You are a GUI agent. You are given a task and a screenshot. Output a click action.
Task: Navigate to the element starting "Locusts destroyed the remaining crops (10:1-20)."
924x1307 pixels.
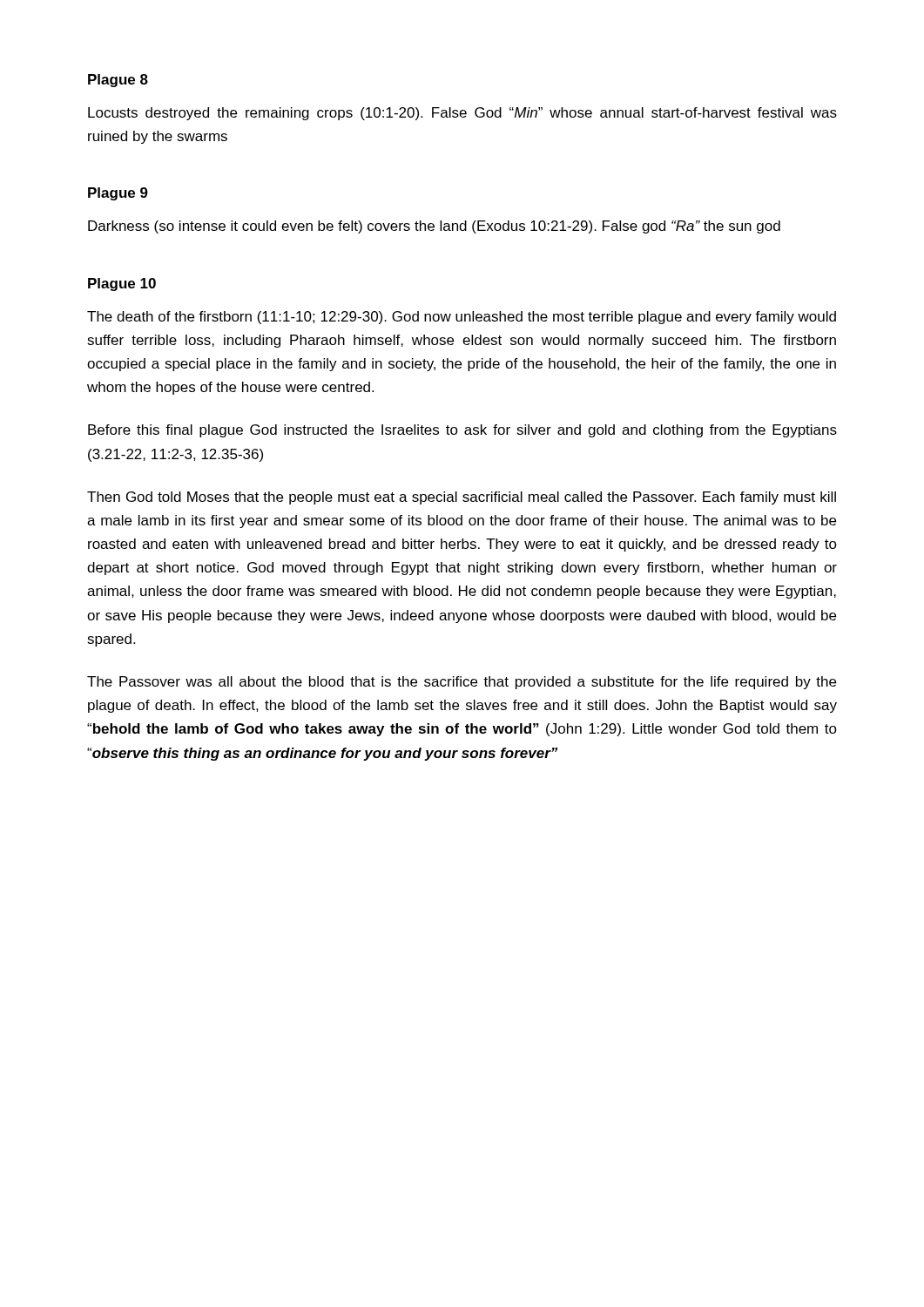point(462,125)
